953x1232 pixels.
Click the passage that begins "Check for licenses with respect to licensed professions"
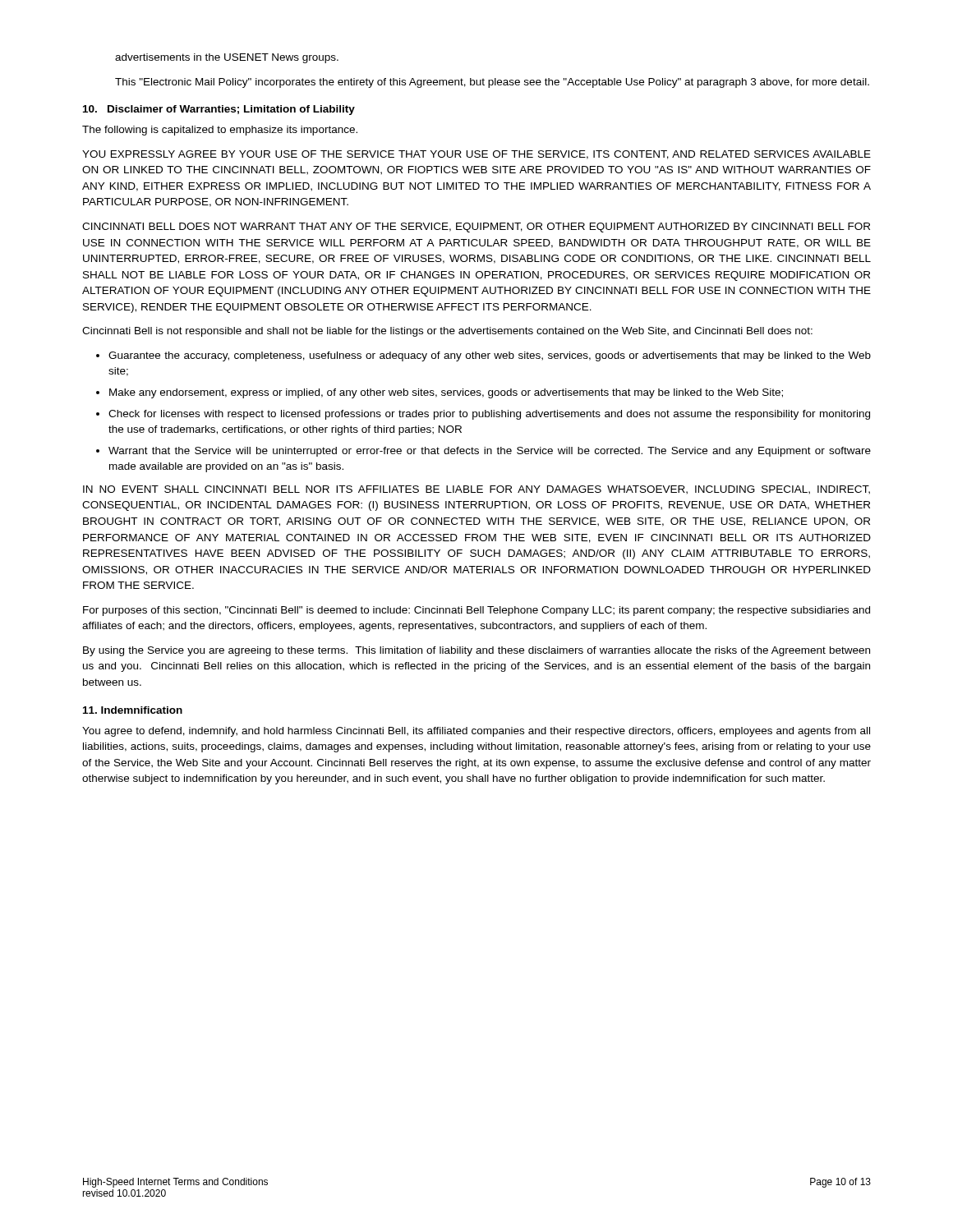point(490,421)
